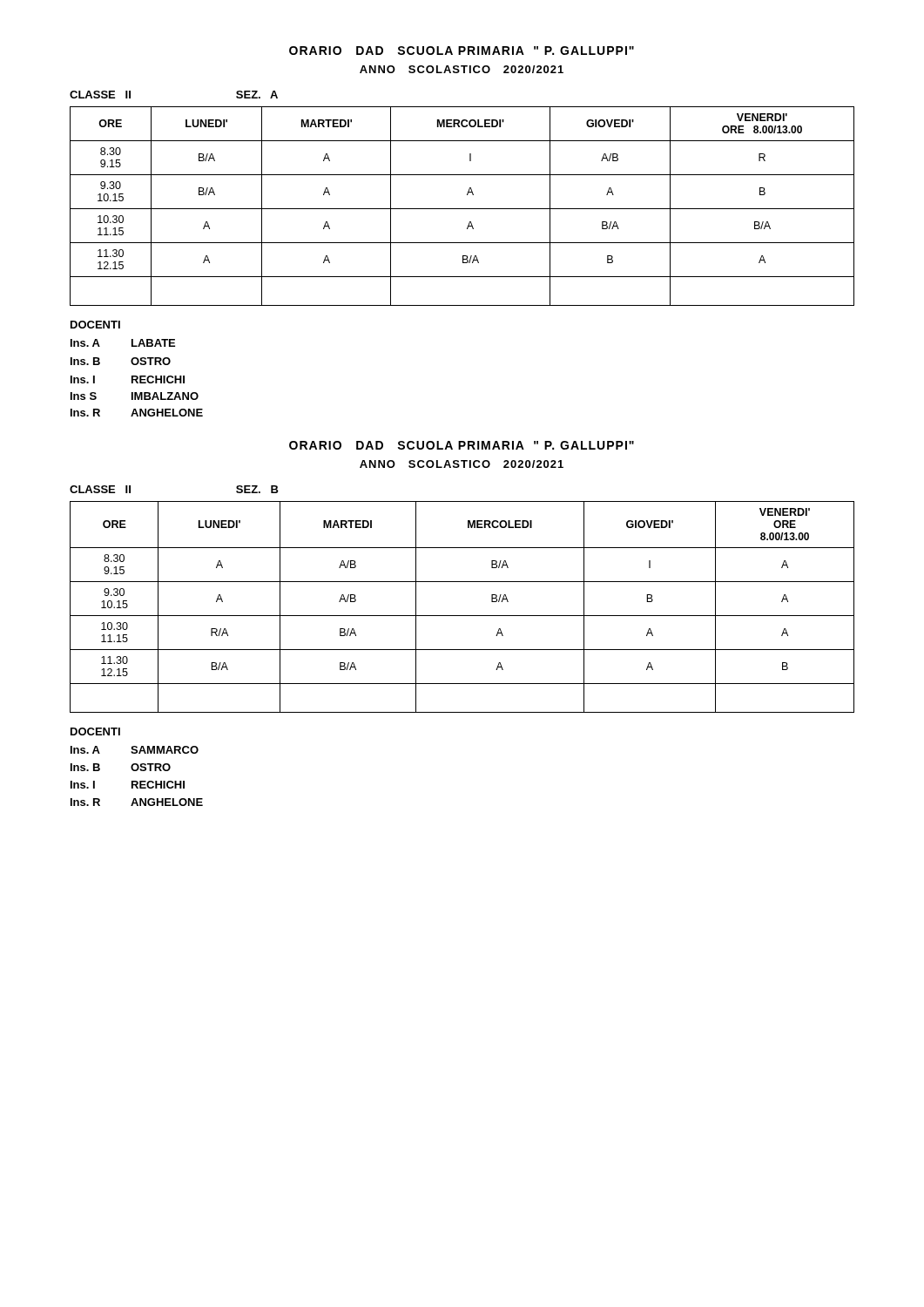This screenshot has height=1307, width=924.
Task: Select the passage starting "Ins S IMBALZANO"
Action: (x=134, y=396)
